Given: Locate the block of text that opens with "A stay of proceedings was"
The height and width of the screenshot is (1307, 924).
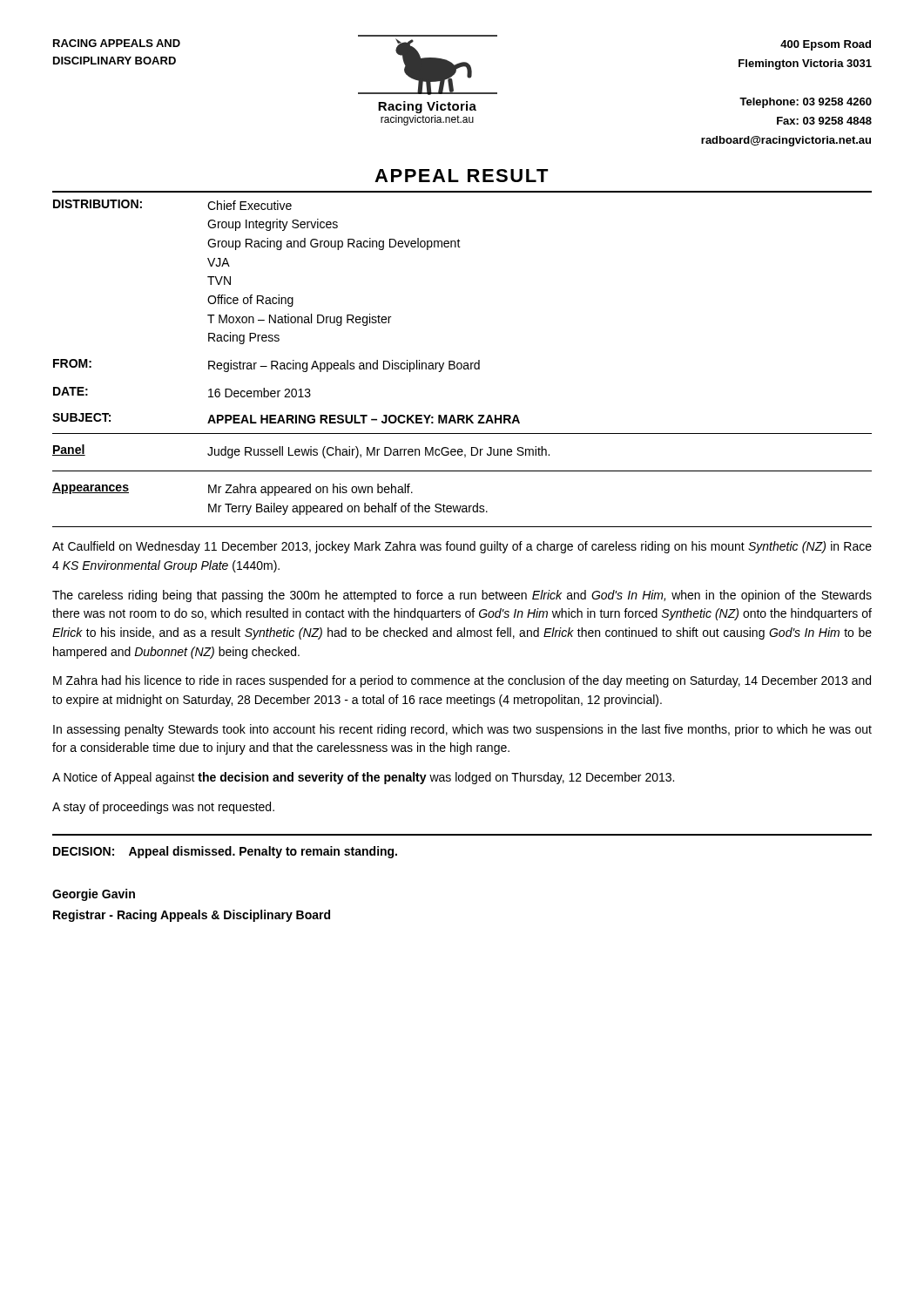Looking at the screenshot, I should click(164, 807).
